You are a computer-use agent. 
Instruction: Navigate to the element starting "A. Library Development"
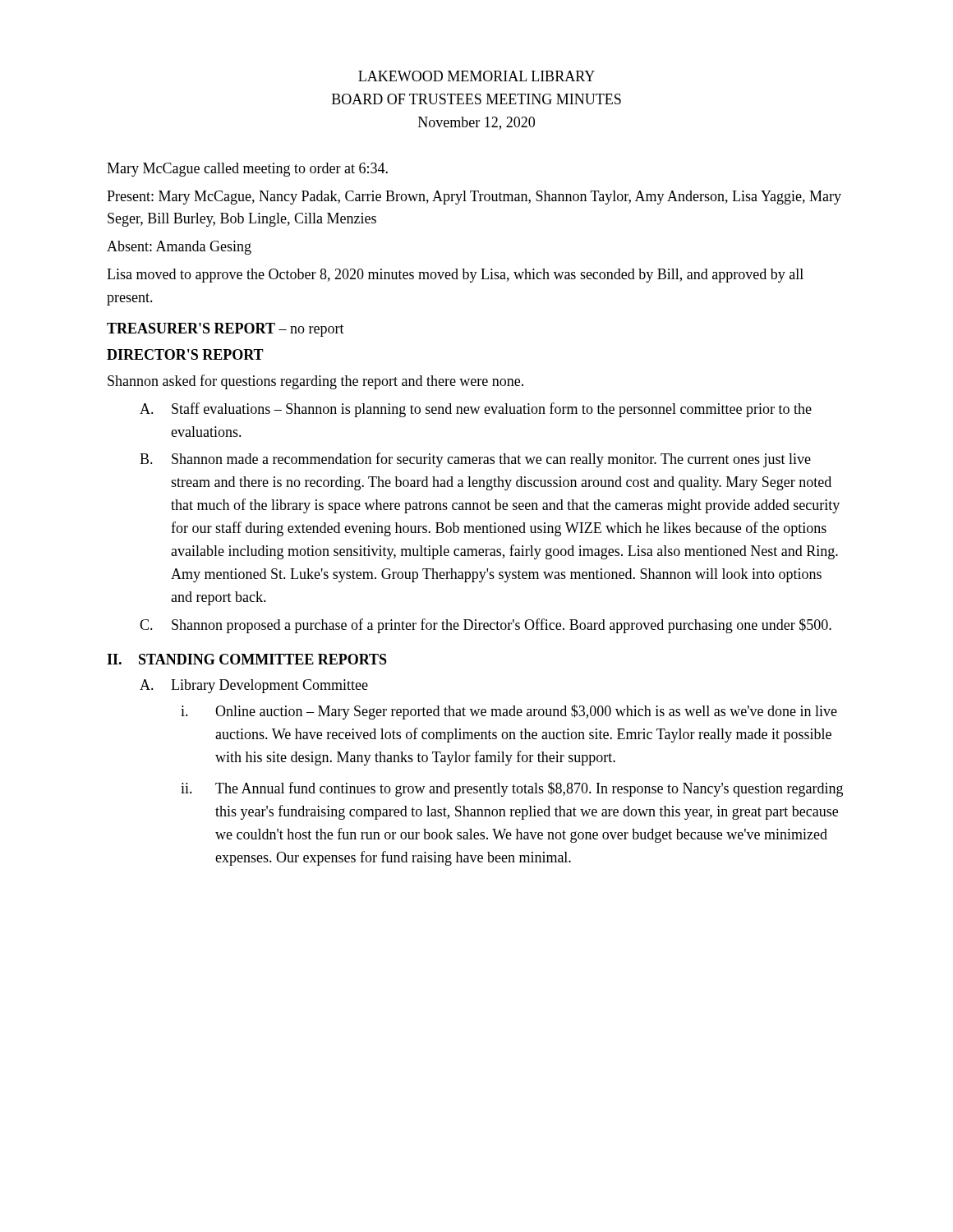(x=254, y=686)
